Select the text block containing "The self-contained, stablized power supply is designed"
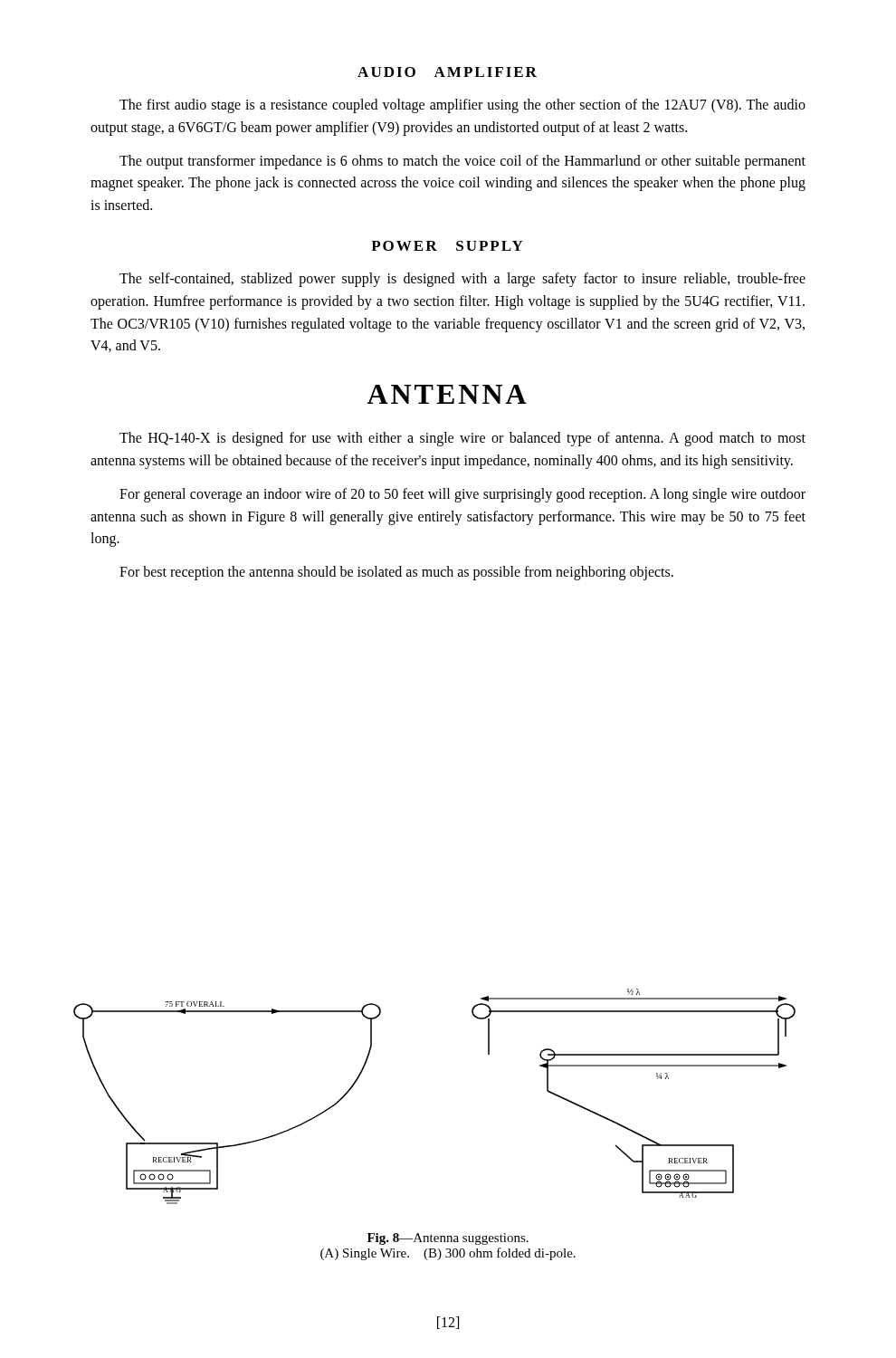896x1358 pixels. (x=448, y=312)
